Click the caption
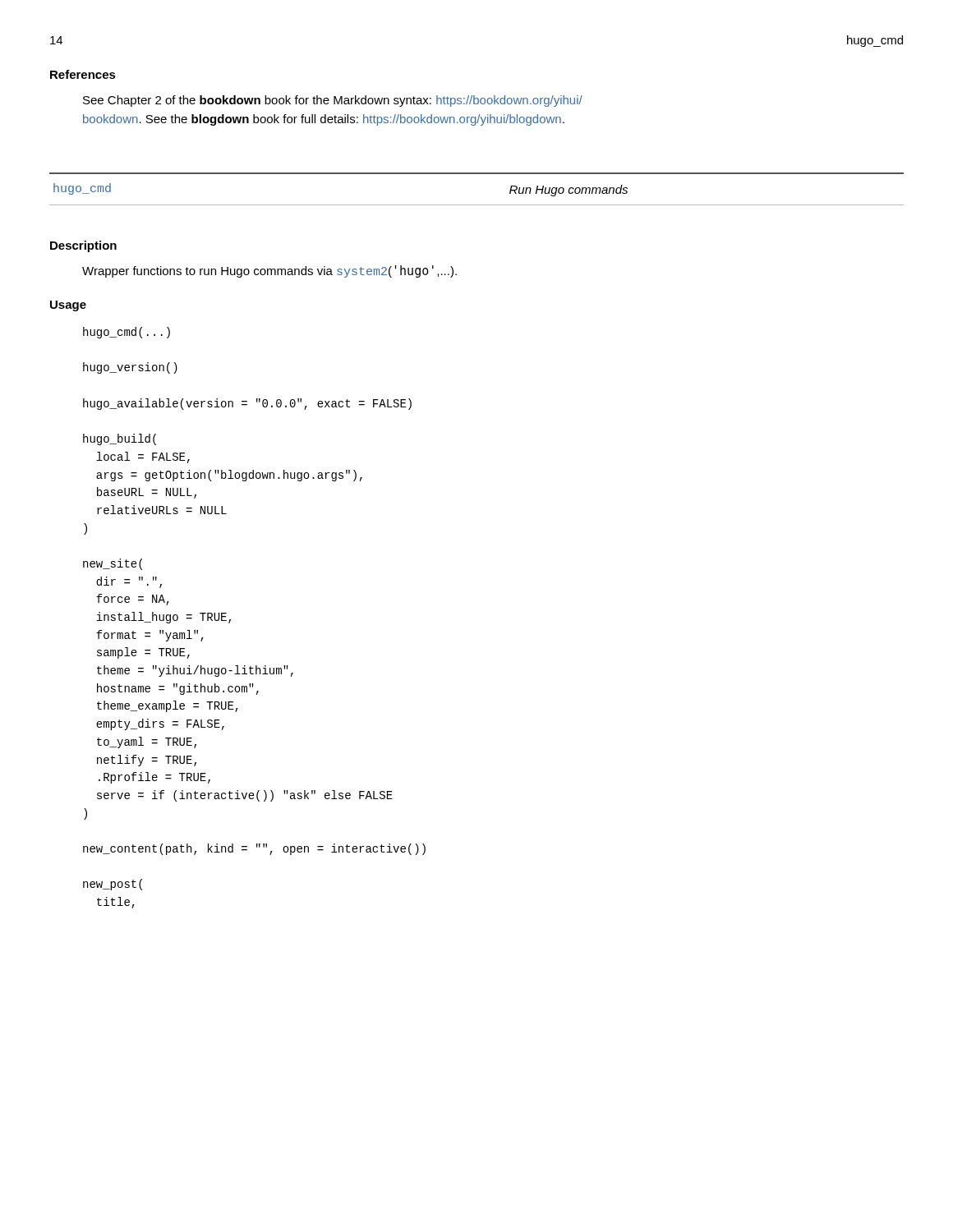Viewport: 953px width, 1232px height. pyautogui.click(x=569, y=189)
